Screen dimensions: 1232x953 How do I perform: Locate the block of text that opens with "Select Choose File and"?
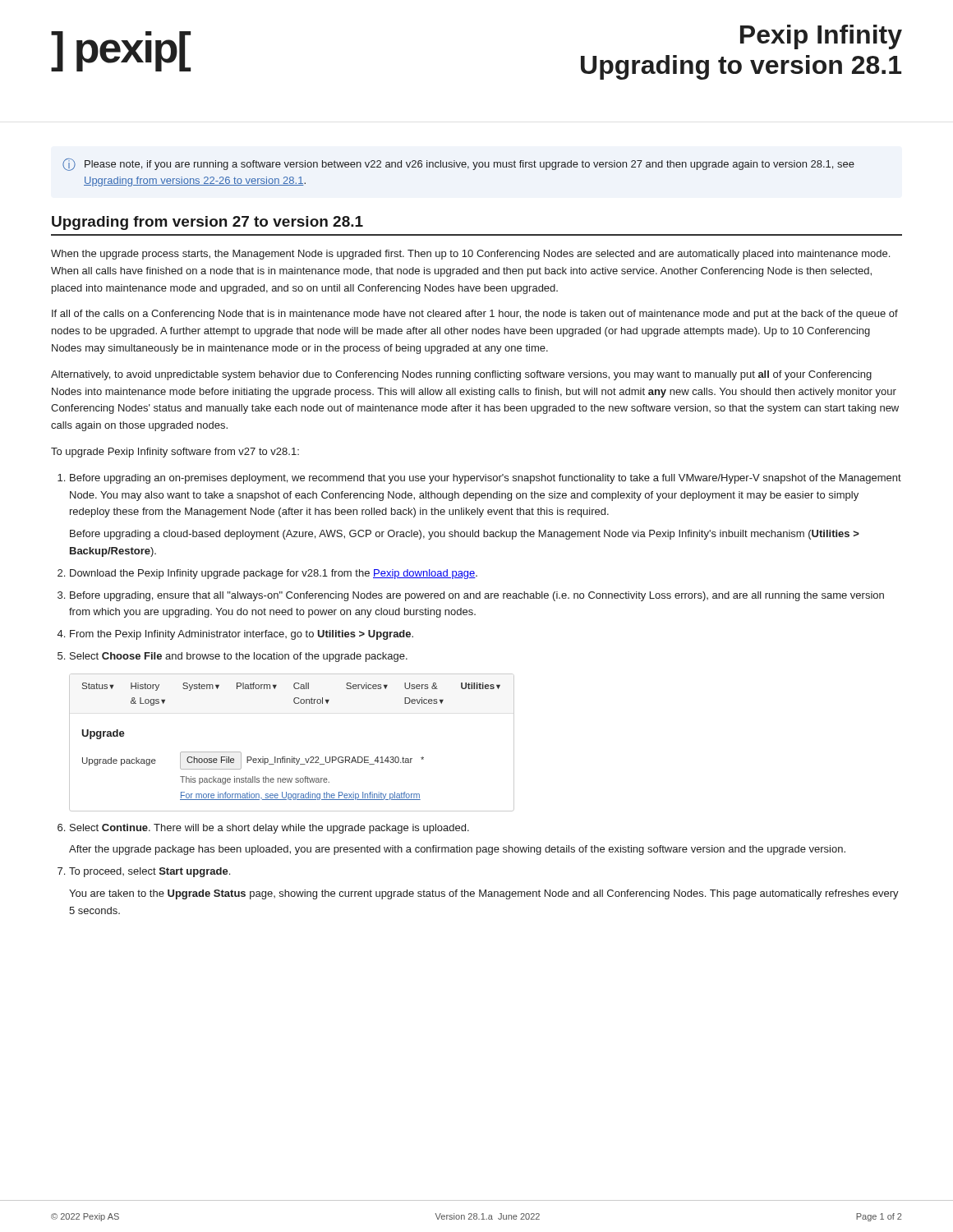point(292,730)
